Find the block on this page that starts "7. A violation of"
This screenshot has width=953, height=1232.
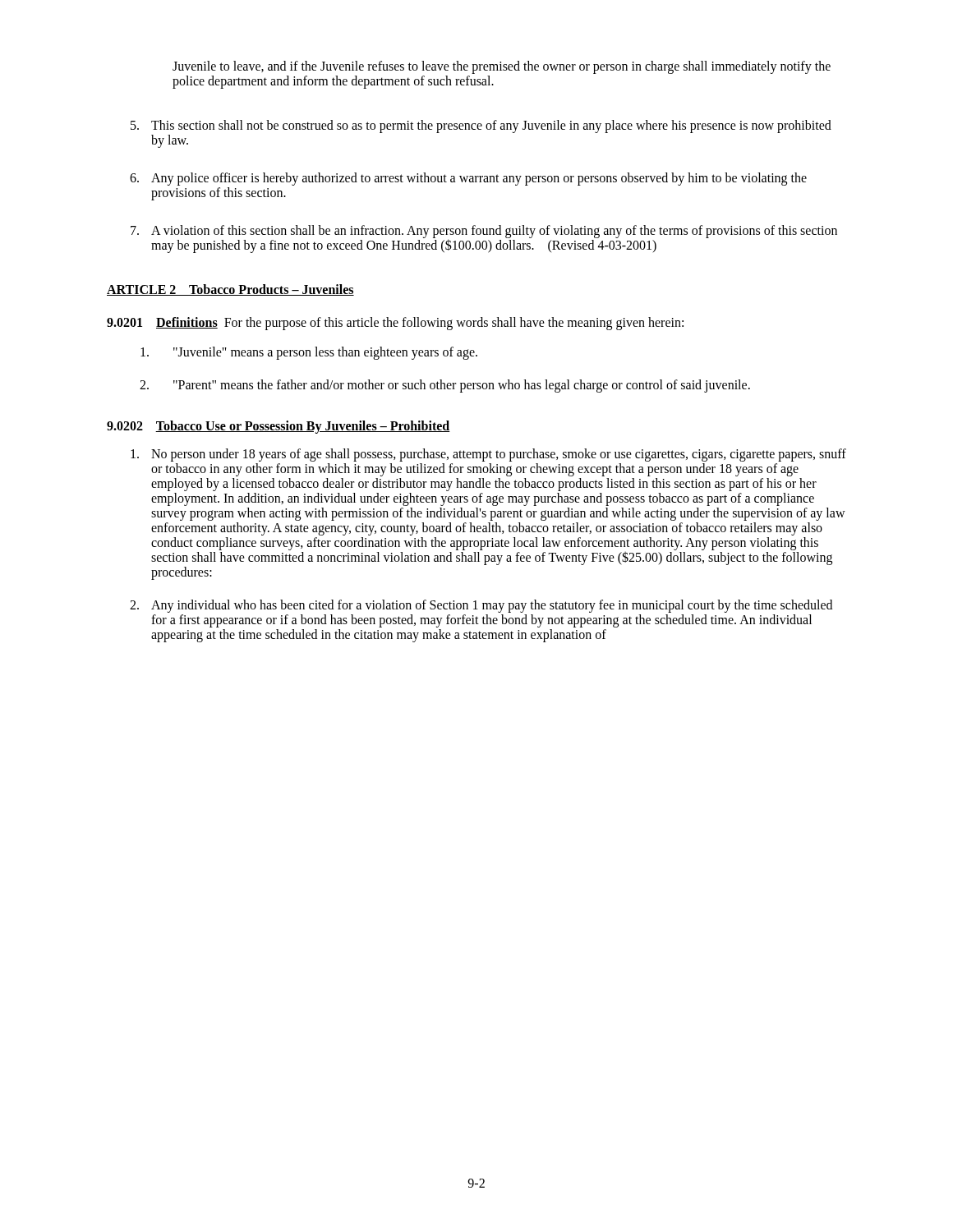(x=476, y=238)
